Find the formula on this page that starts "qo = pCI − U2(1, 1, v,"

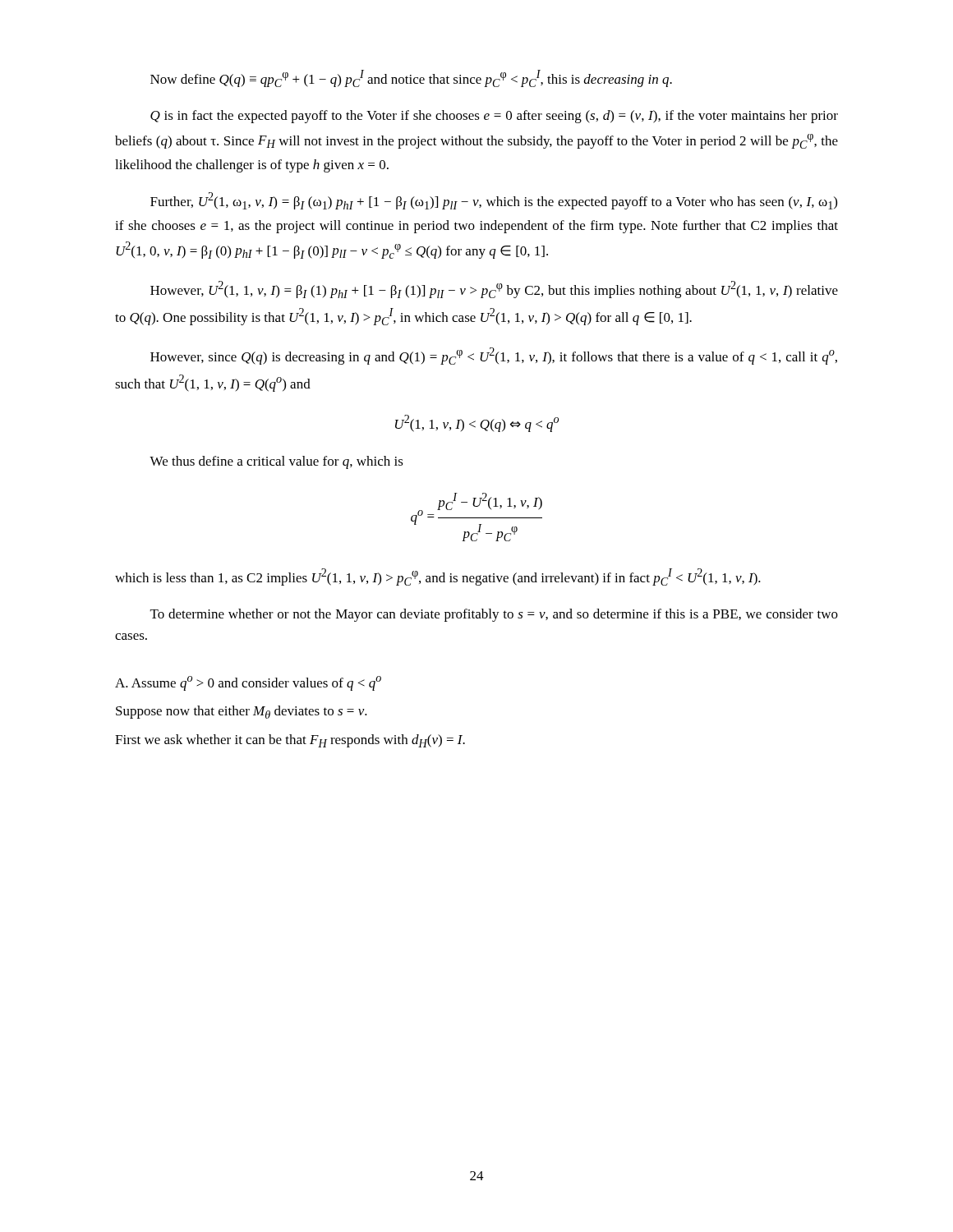(x=476, y=518)
